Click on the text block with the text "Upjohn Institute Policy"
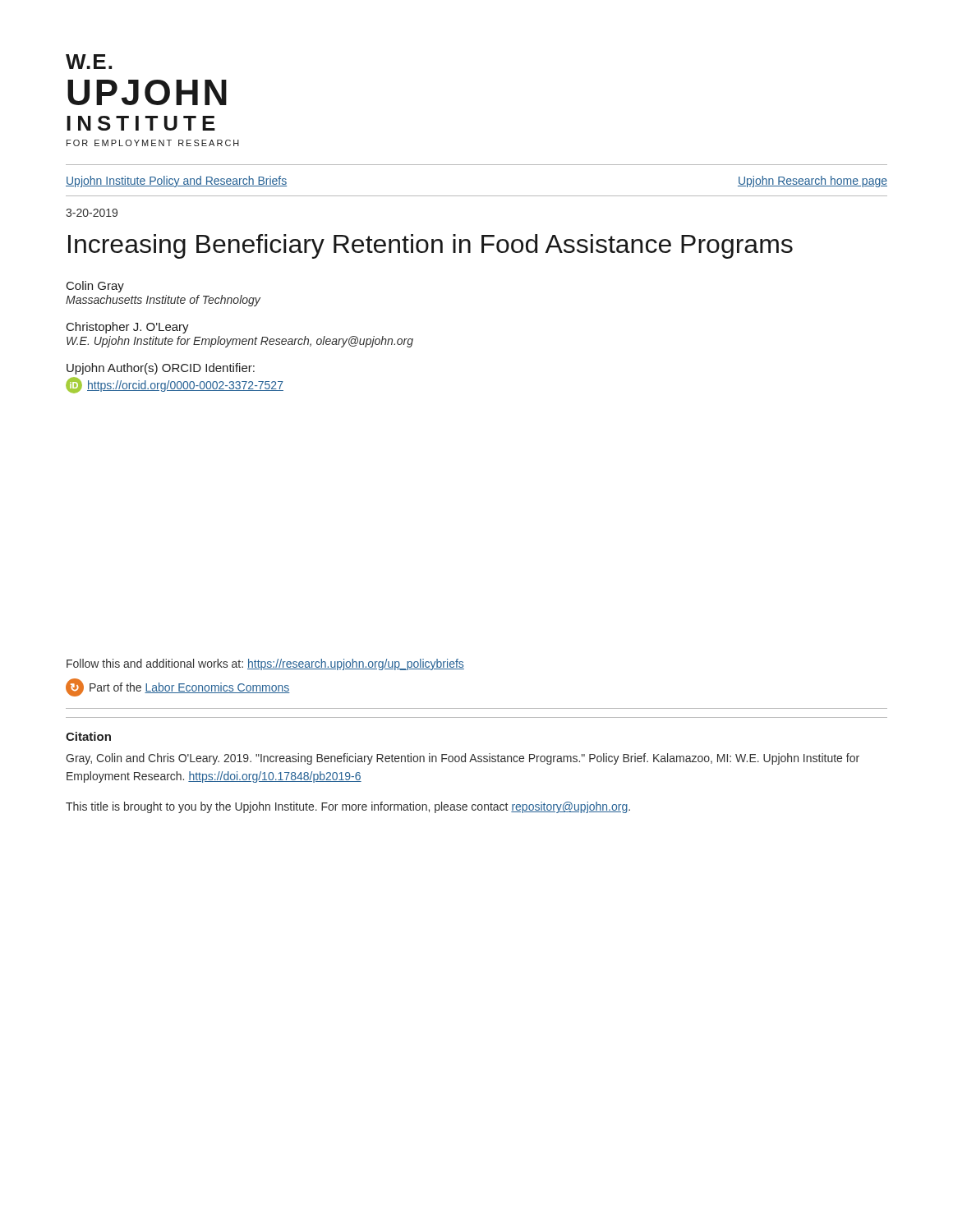953x1232 pixels. pyautogui.click(x=176, y=181)
